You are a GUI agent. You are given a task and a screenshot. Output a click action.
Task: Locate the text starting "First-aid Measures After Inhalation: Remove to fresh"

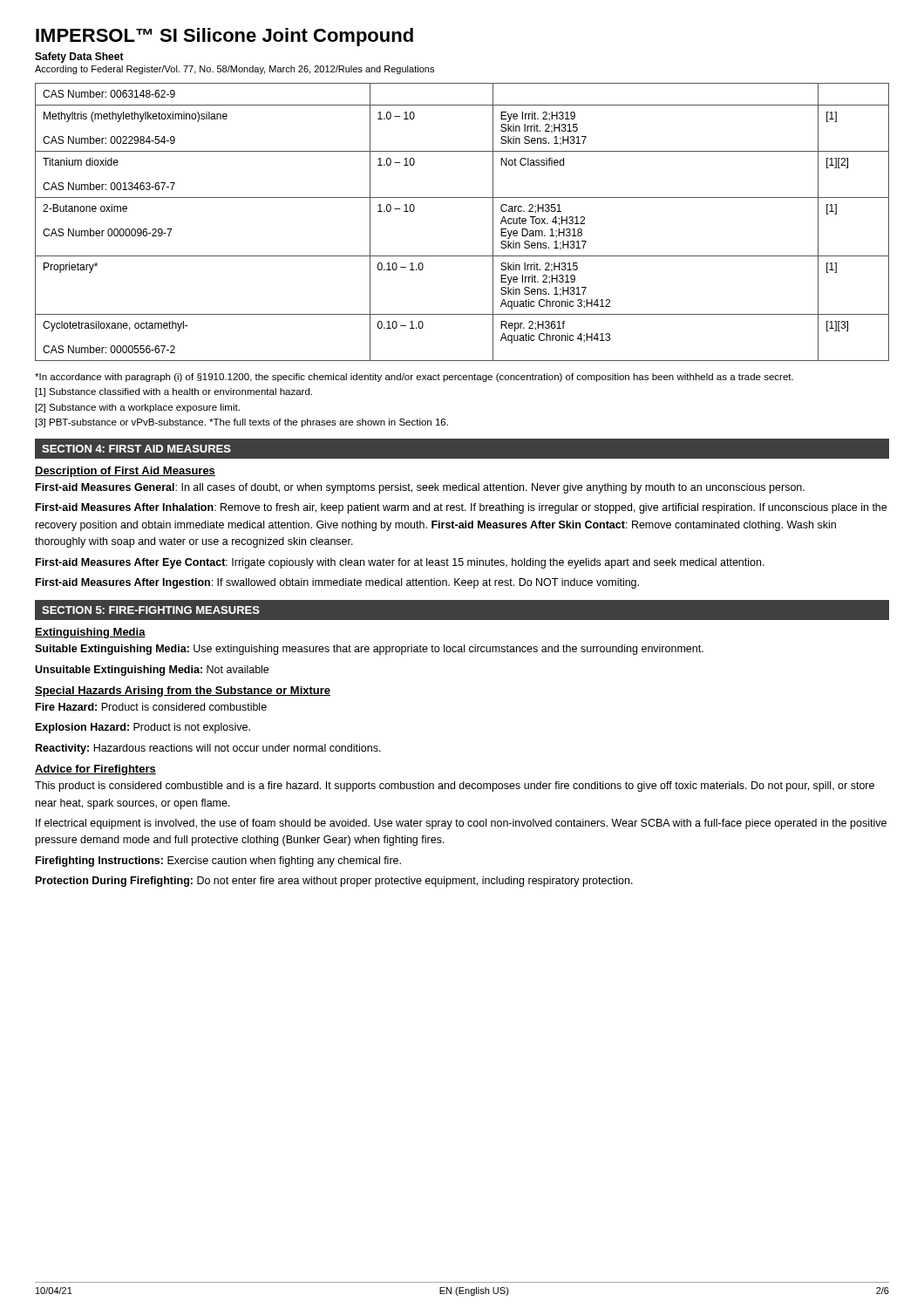click(461, 525)
